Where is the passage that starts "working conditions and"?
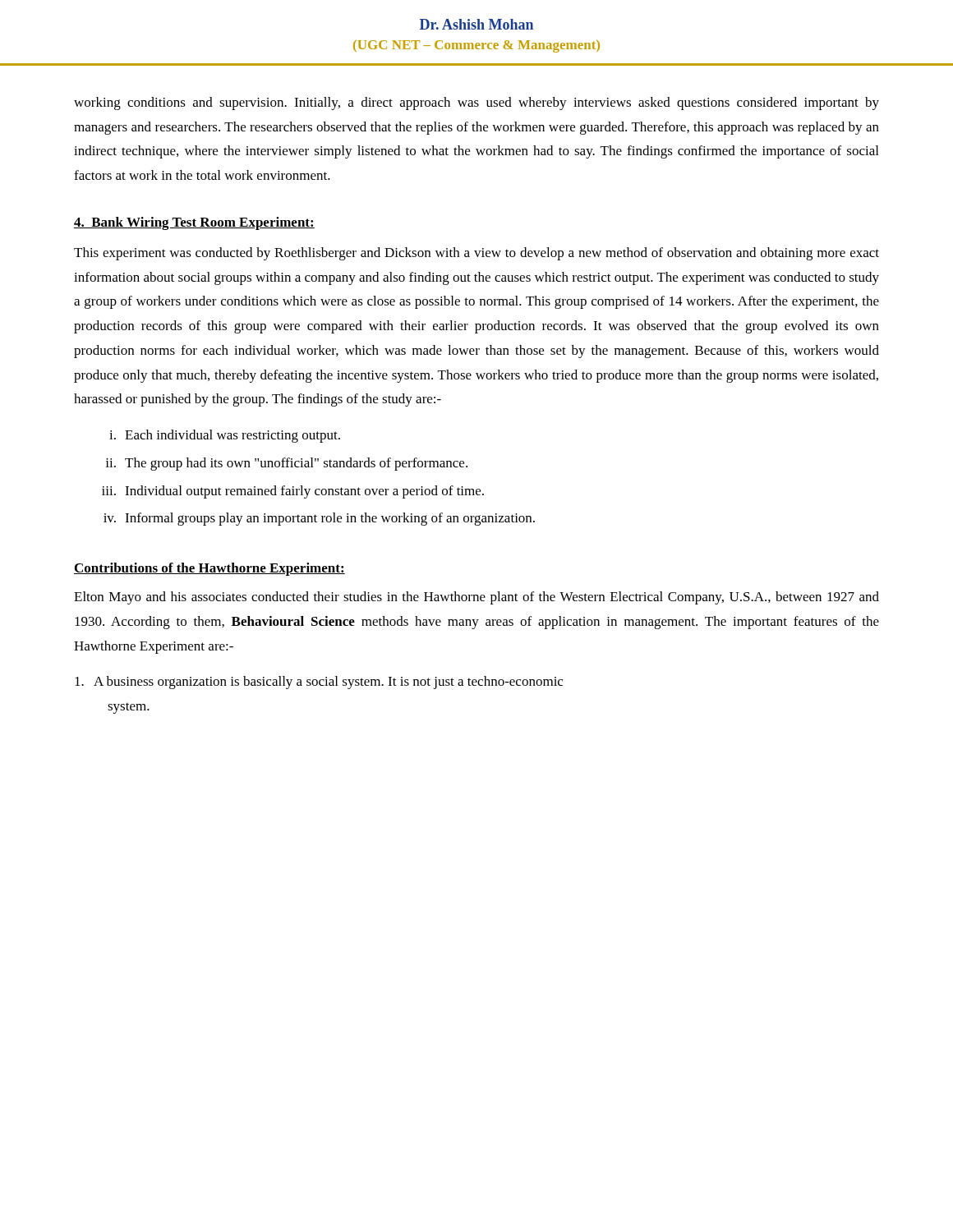 tap(476, 139)
